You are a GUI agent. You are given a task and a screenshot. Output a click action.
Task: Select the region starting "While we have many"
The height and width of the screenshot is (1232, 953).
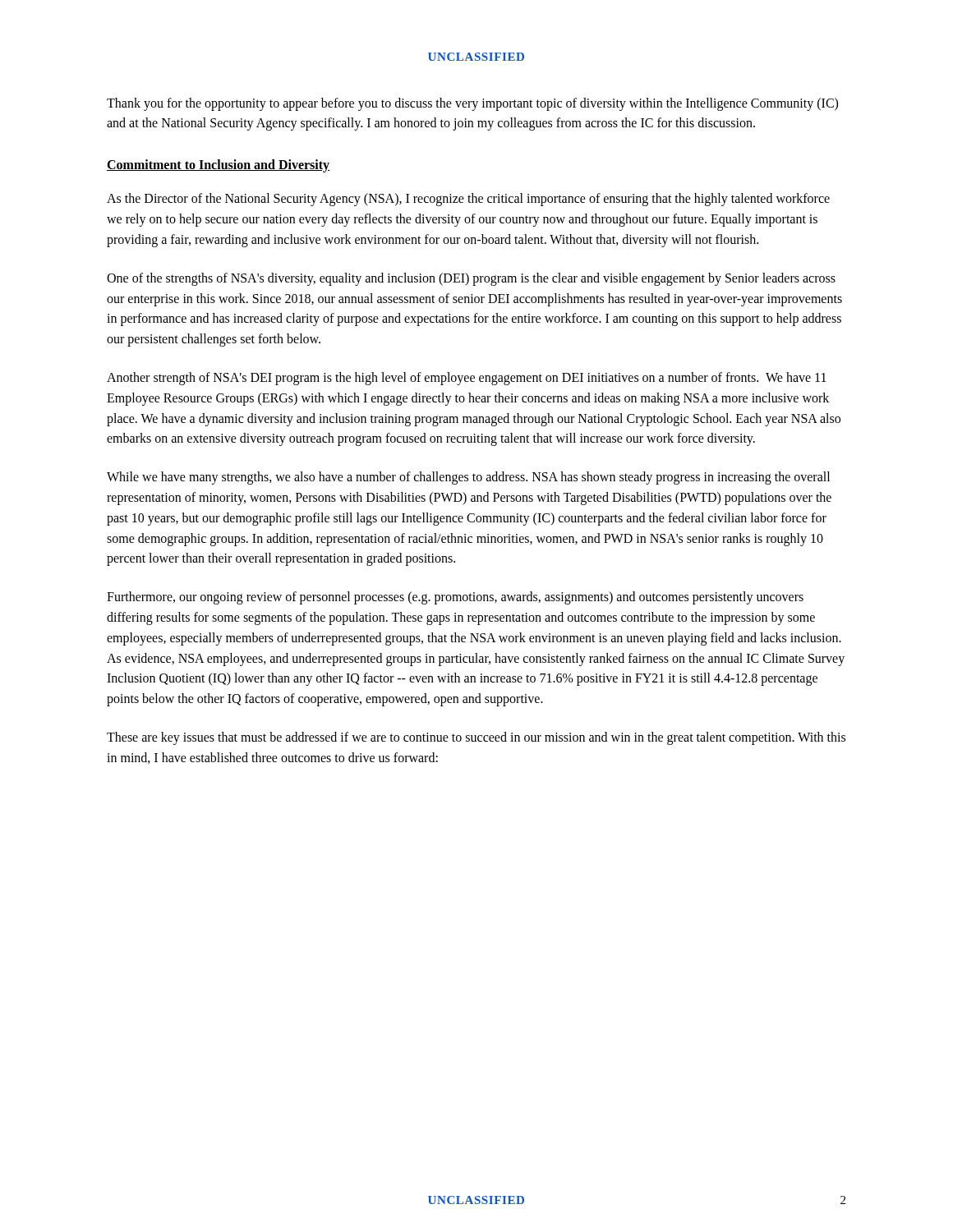tap(469, 518)
